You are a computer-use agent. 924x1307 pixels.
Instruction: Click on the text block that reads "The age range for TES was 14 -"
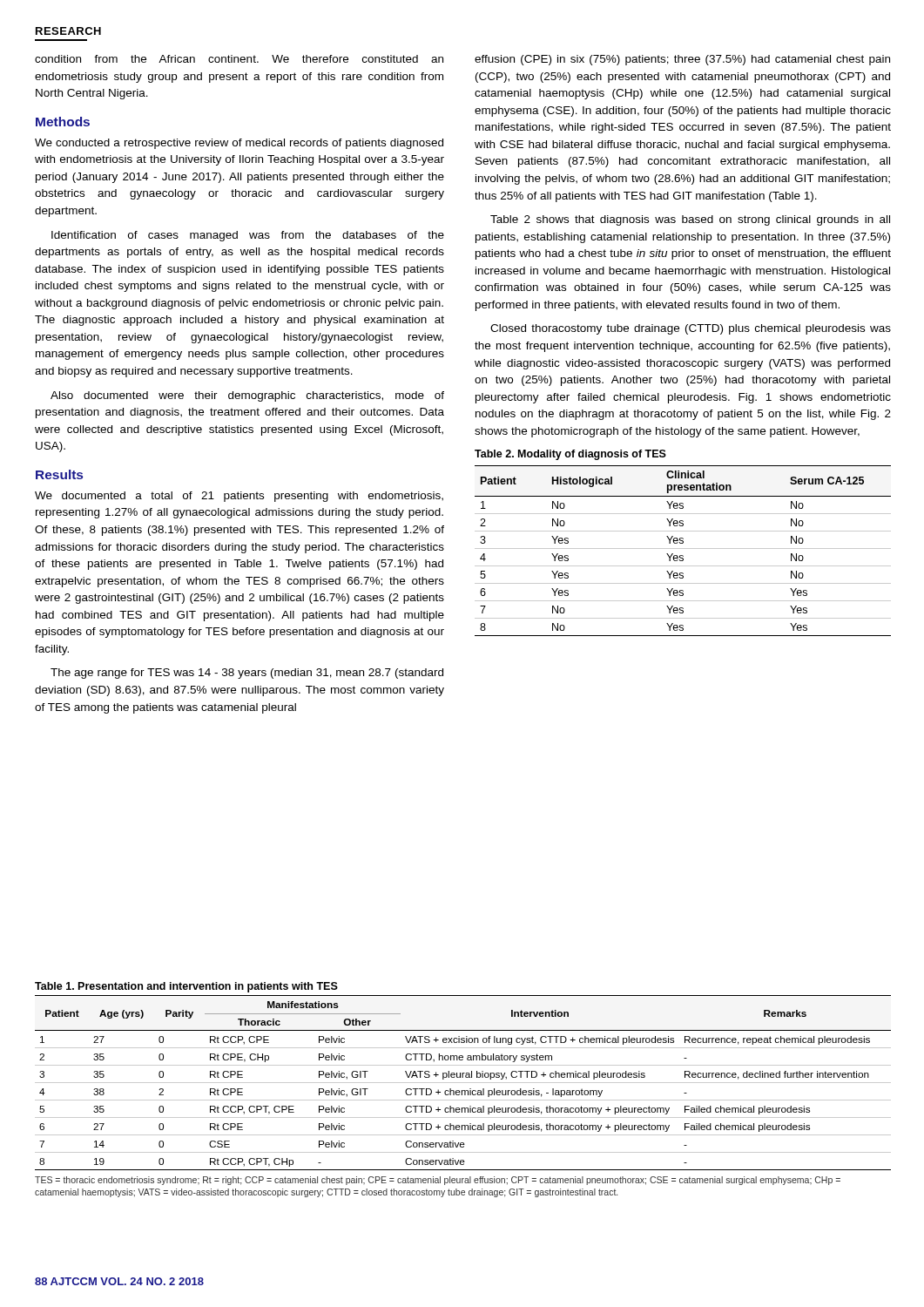(x=240, y=690)
